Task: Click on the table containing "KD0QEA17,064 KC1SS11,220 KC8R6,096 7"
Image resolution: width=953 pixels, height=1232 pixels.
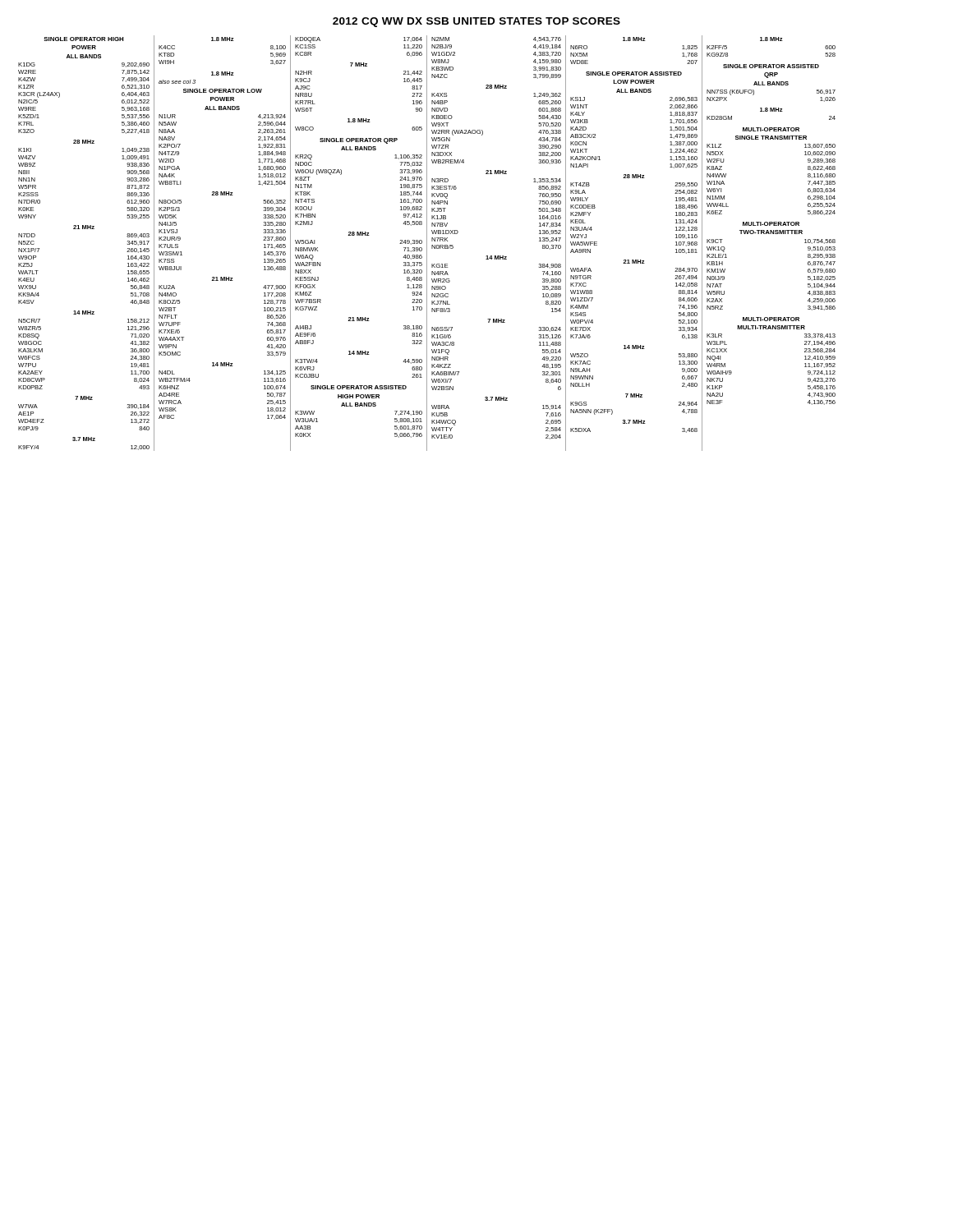Action: pyautogui.click(x=359, y=84)
